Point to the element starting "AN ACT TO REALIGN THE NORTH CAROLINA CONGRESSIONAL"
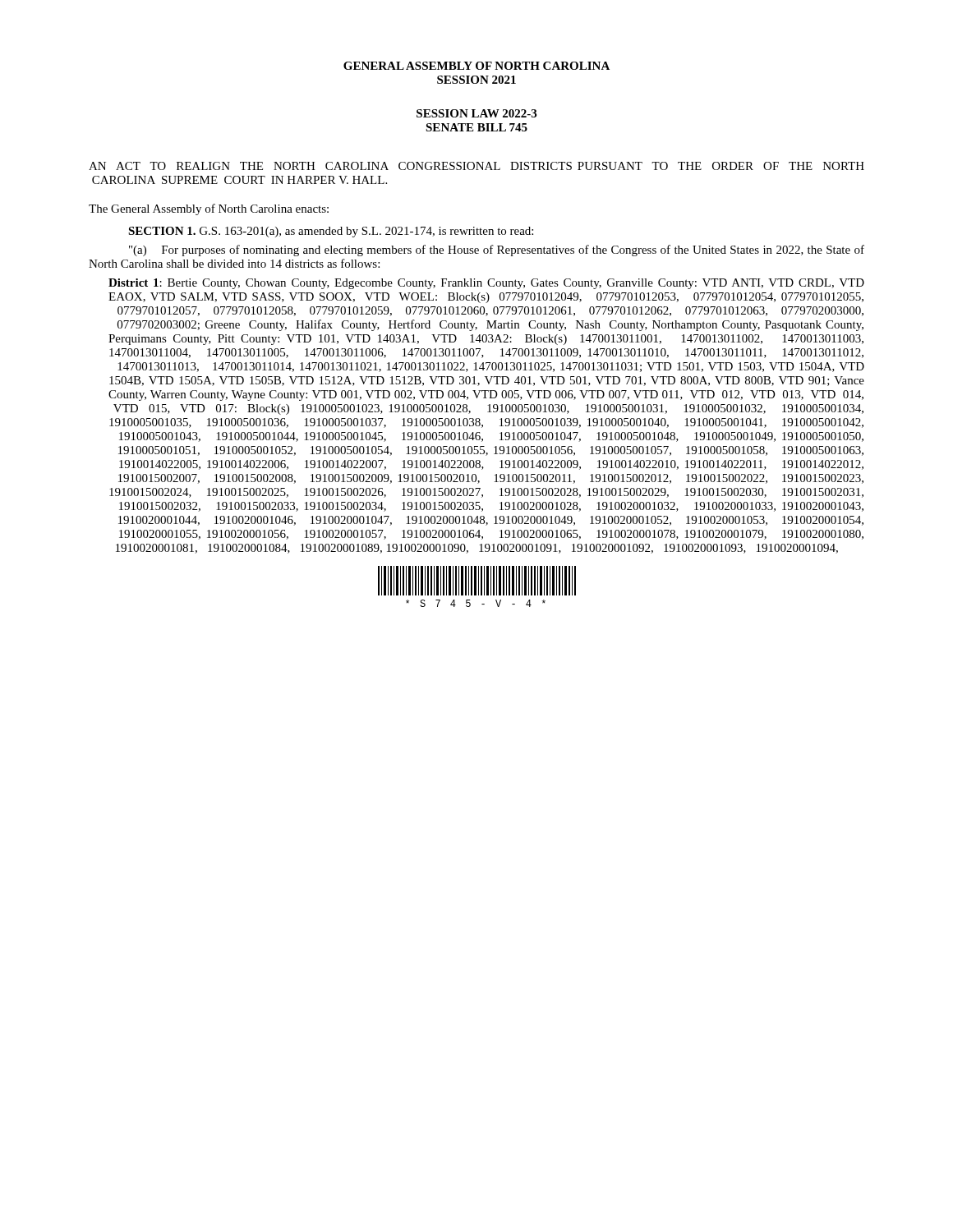953x1232 pixels. pyautogui.click(x=476, y=173)
